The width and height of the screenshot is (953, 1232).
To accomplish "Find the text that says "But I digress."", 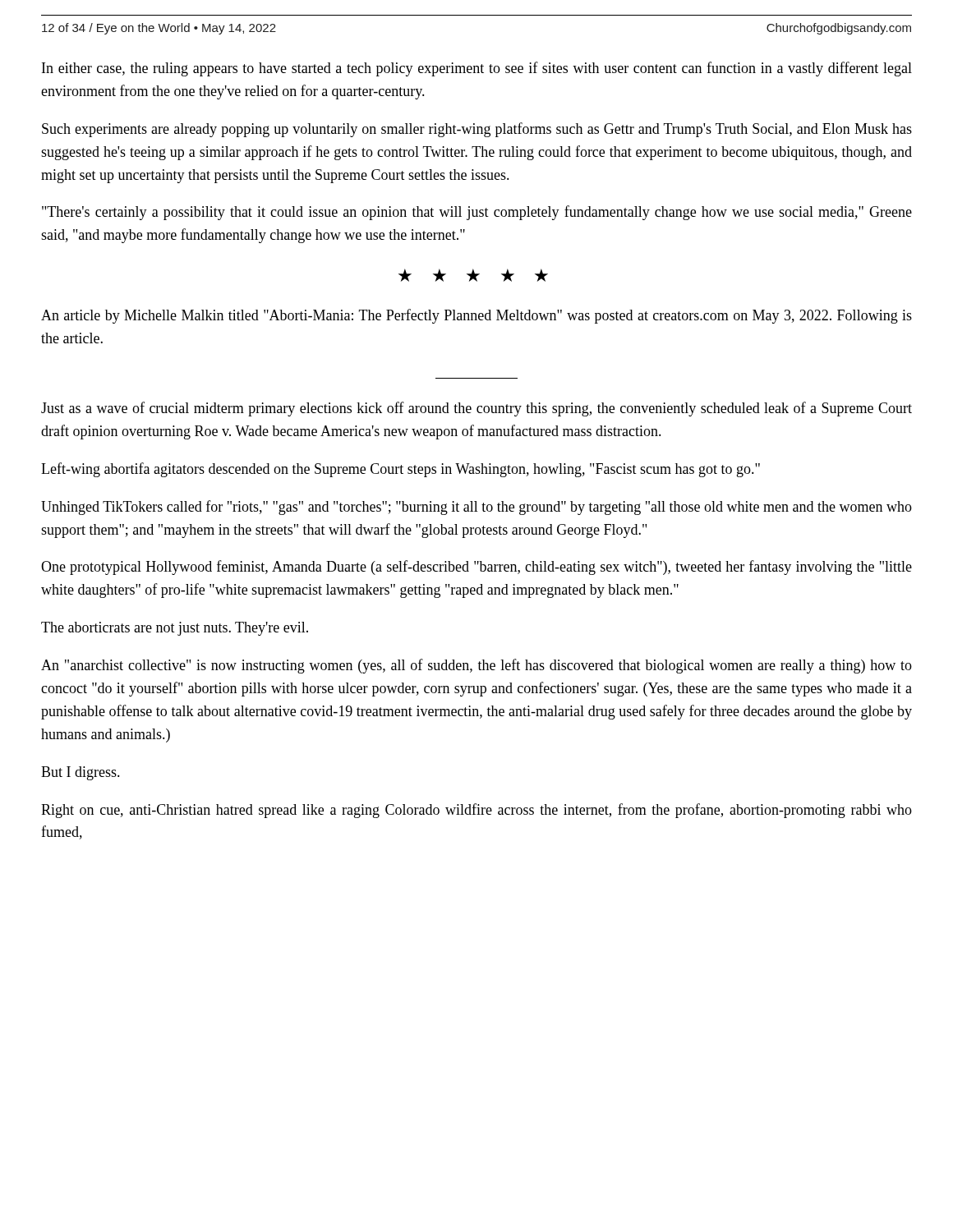I will coord(81,772).
